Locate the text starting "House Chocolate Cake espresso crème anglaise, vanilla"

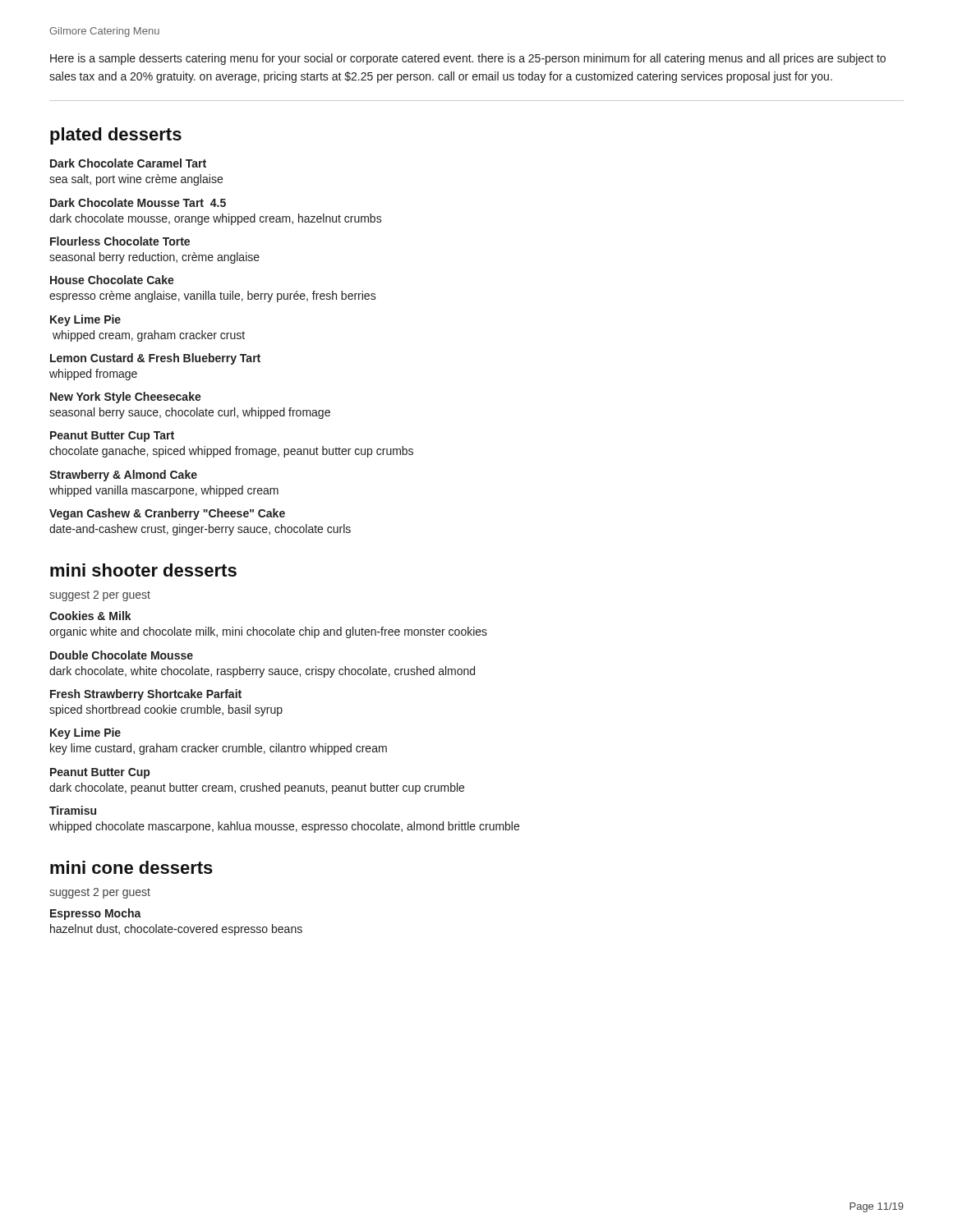click(x=112, y=280)
